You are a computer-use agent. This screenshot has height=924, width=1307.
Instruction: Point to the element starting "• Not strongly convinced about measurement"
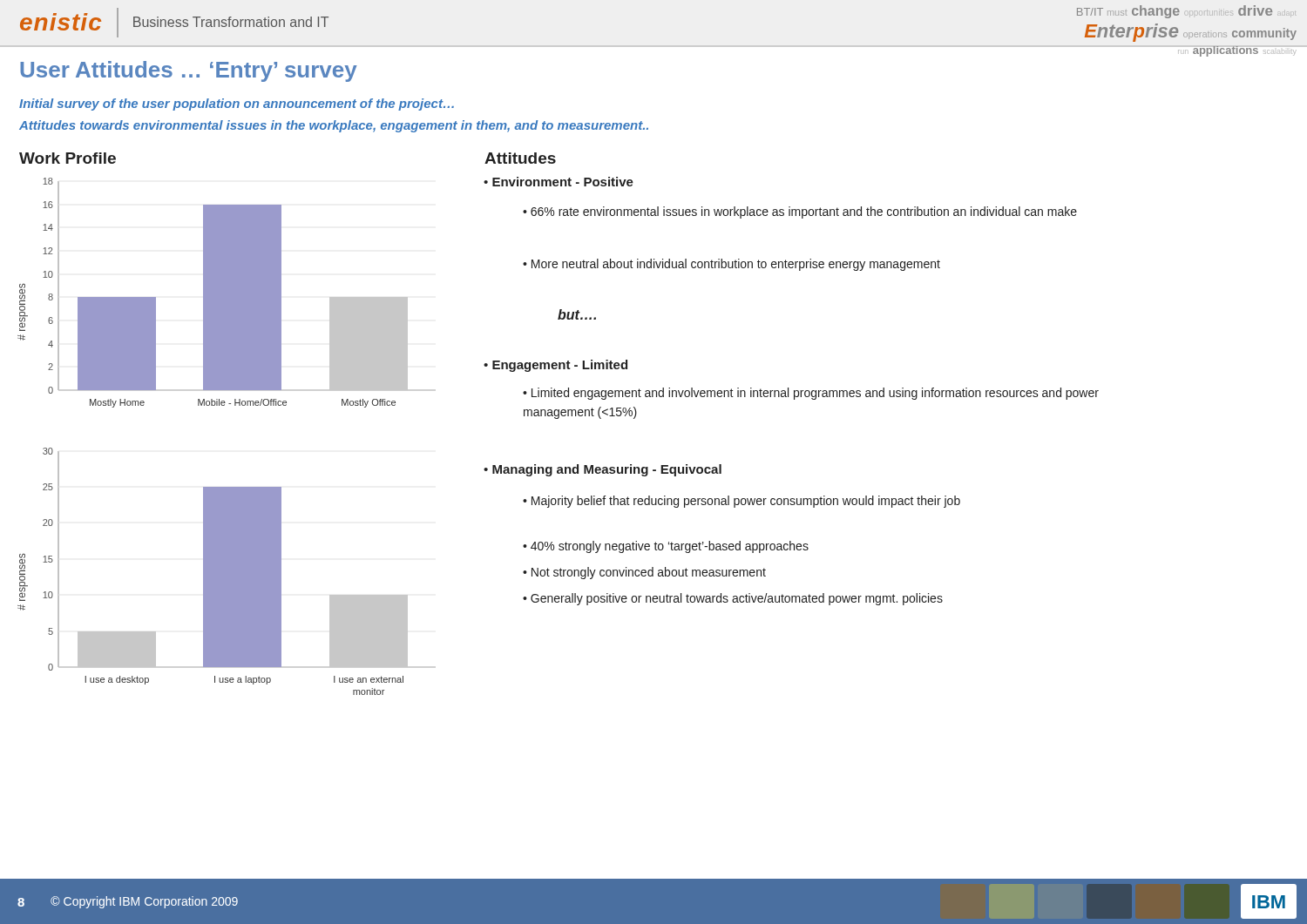tap(644, 572)
